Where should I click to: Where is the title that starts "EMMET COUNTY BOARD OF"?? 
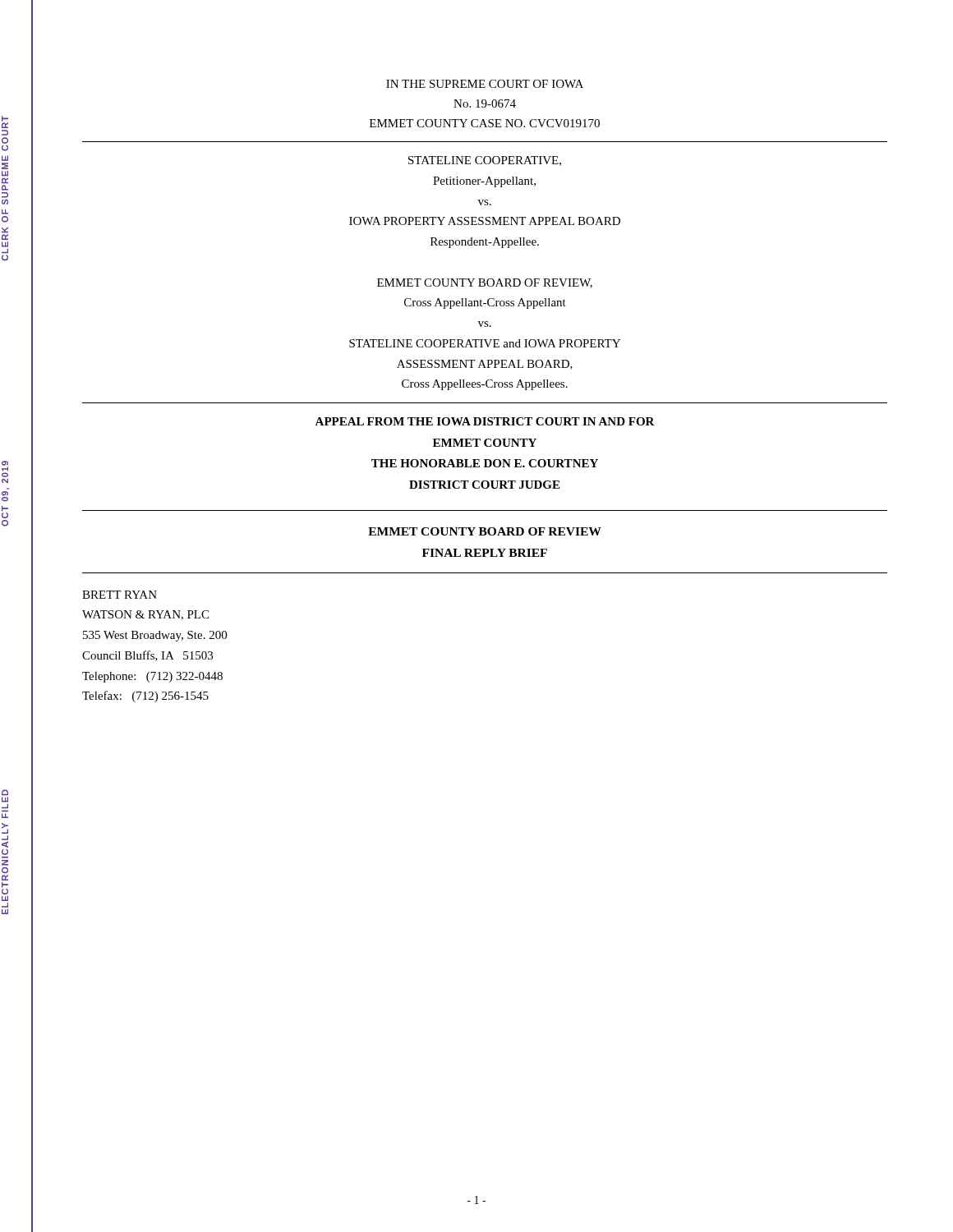pyautogui.click(x=485, y=542)
